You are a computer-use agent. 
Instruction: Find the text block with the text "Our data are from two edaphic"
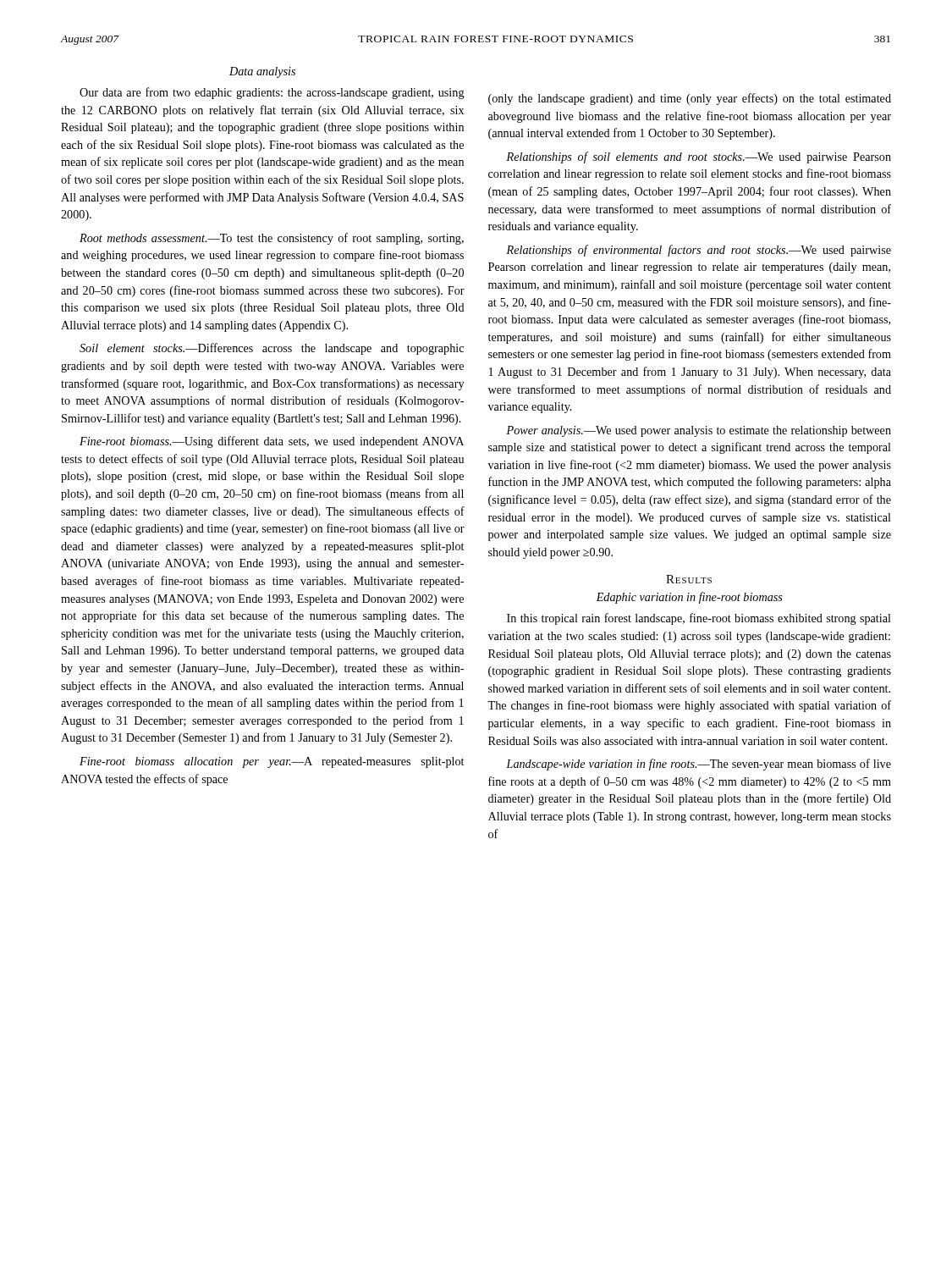(x=263, y=154)
